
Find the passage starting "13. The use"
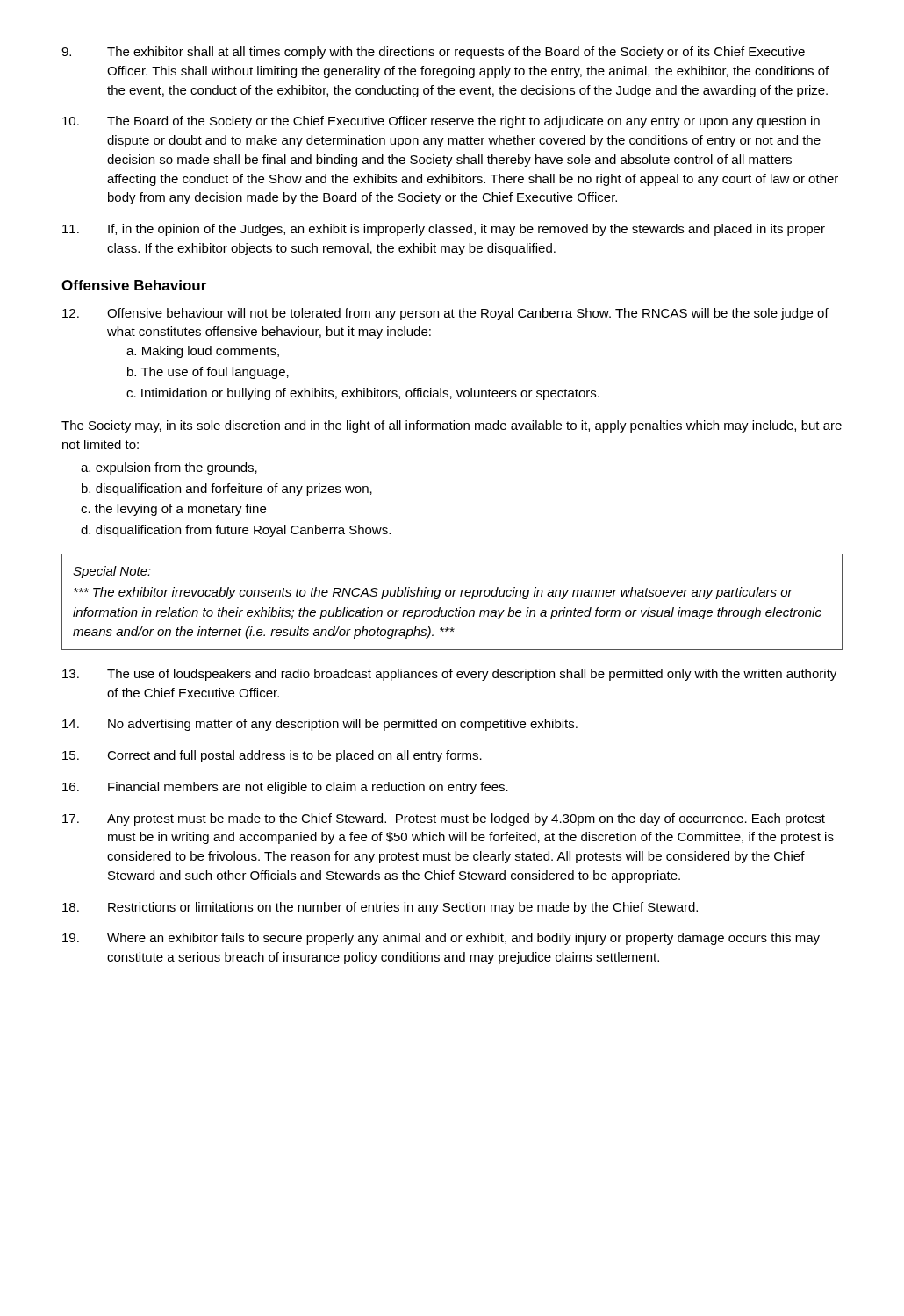coord(452,683)
